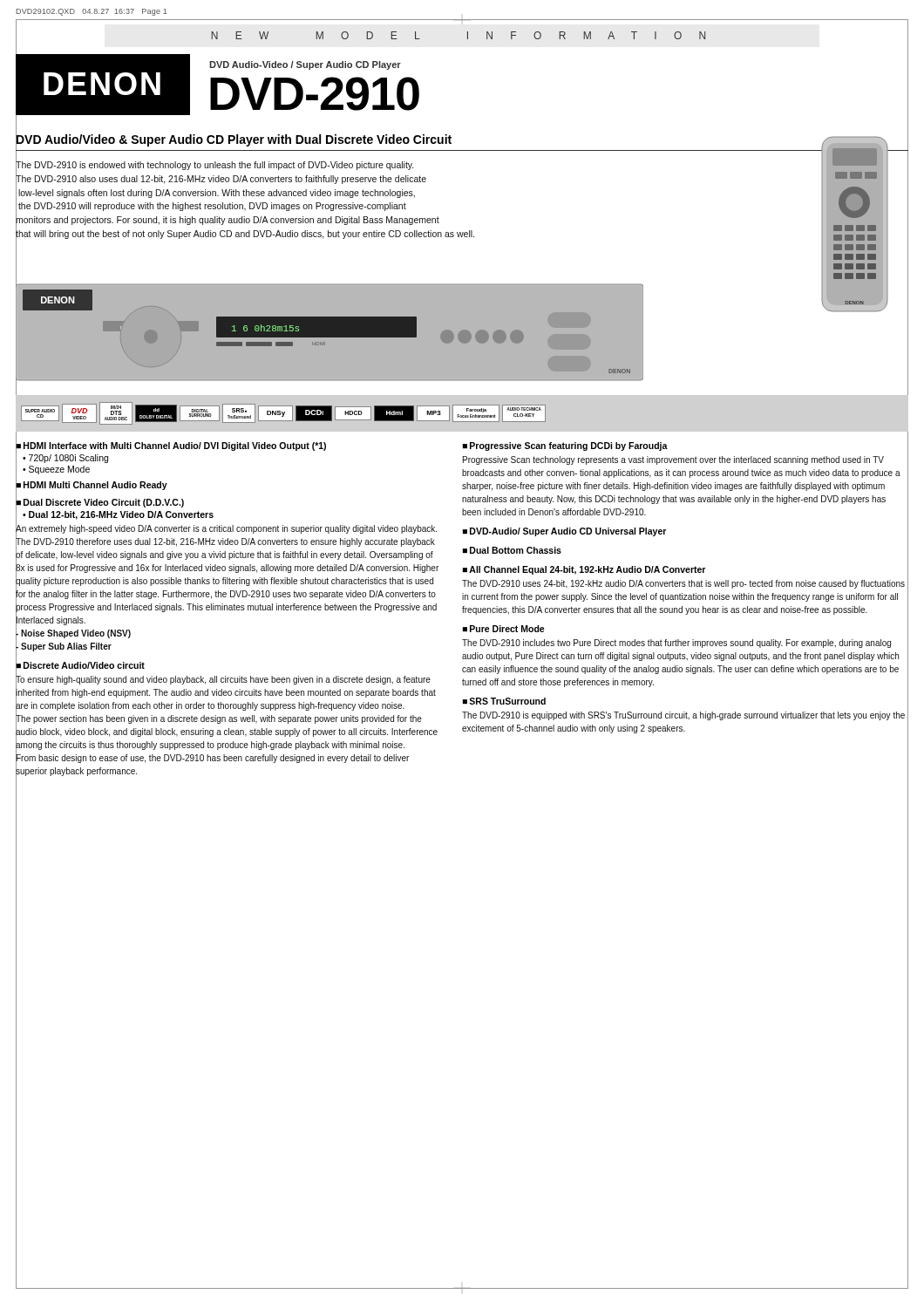
Task: Click the caption
Action: point(305,64)
